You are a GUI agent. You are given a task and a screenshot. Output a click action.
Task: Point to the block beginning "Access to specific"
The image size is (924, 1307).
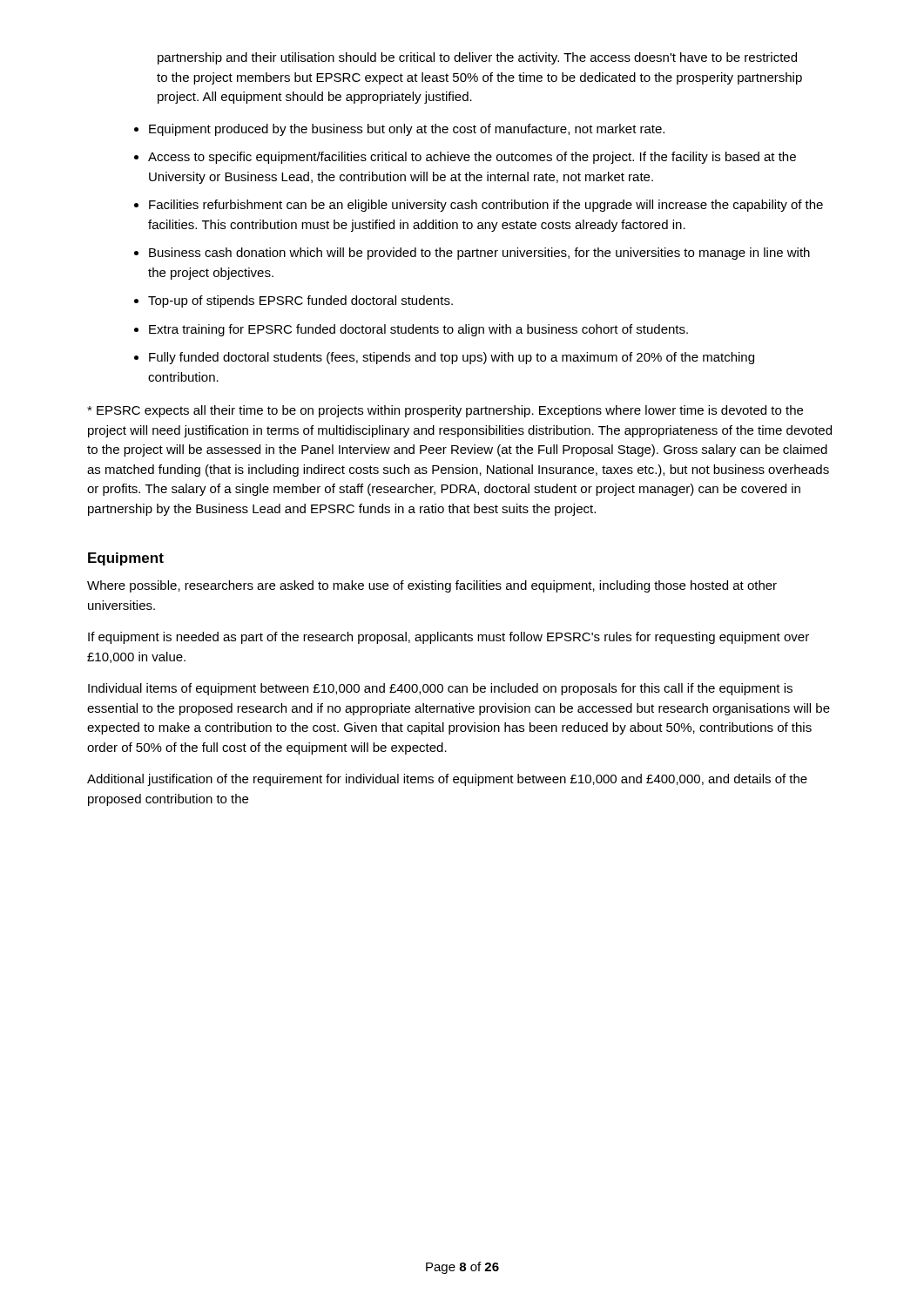pyautogui.click(x=492, y=167)
